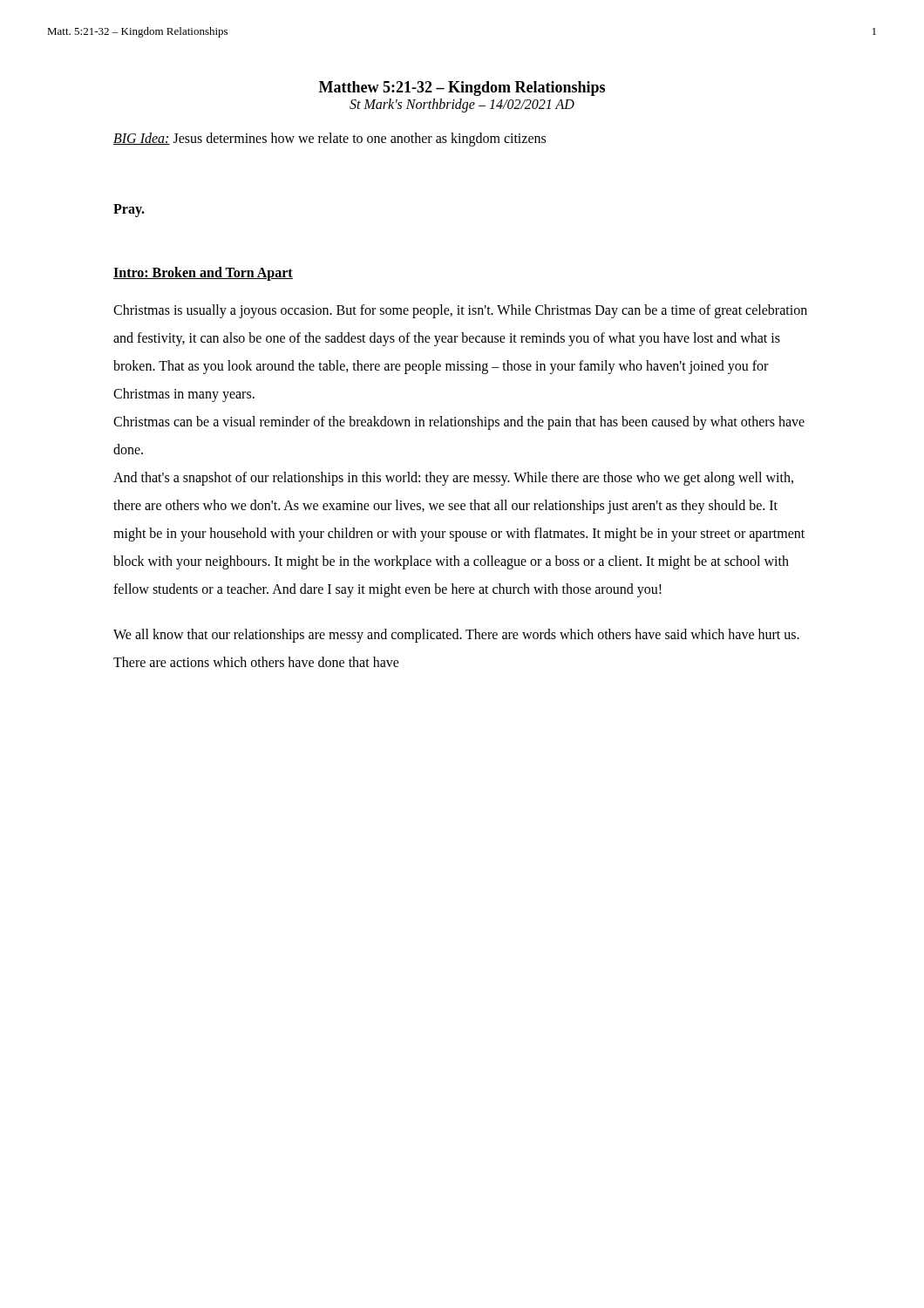Viewport: 924px width, 1308px height.
Task: Find the text starting "BIG Idea: Jesus"
Action: (x=330, y=138)
